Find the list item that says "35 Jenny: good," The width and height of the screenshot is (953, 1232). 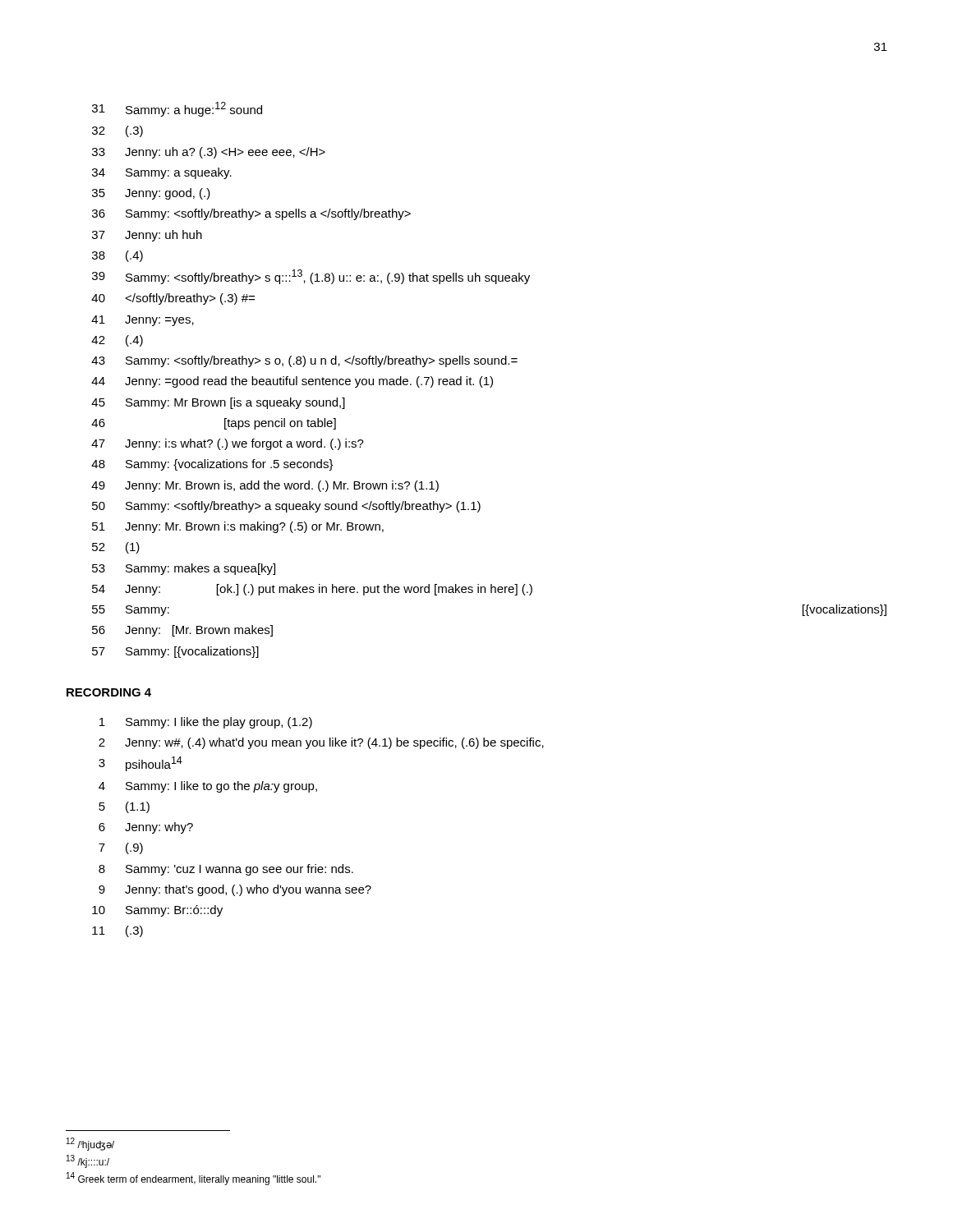[x=151, y=194]
